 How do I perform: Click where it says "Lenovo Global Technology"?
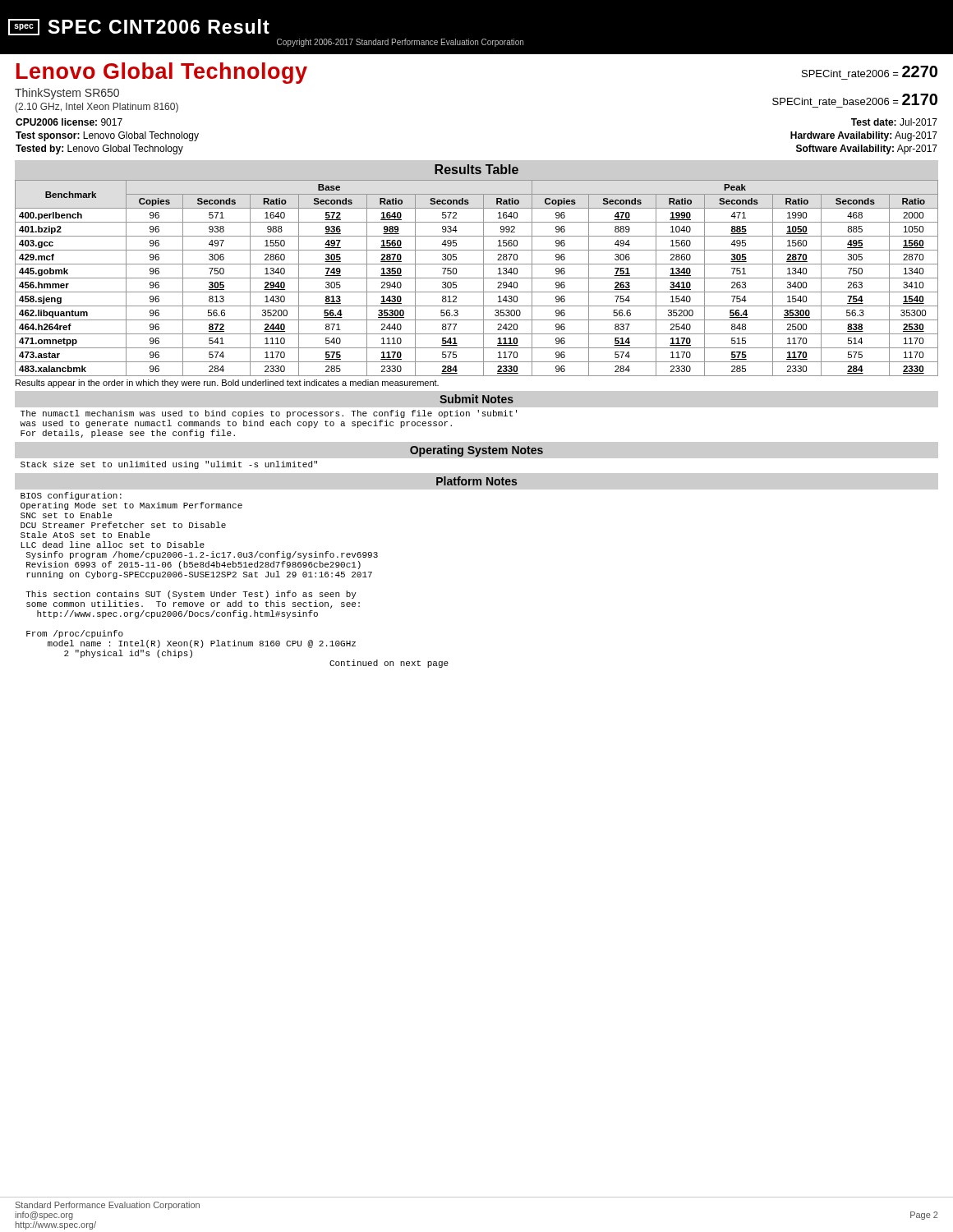tap(161, 71)
